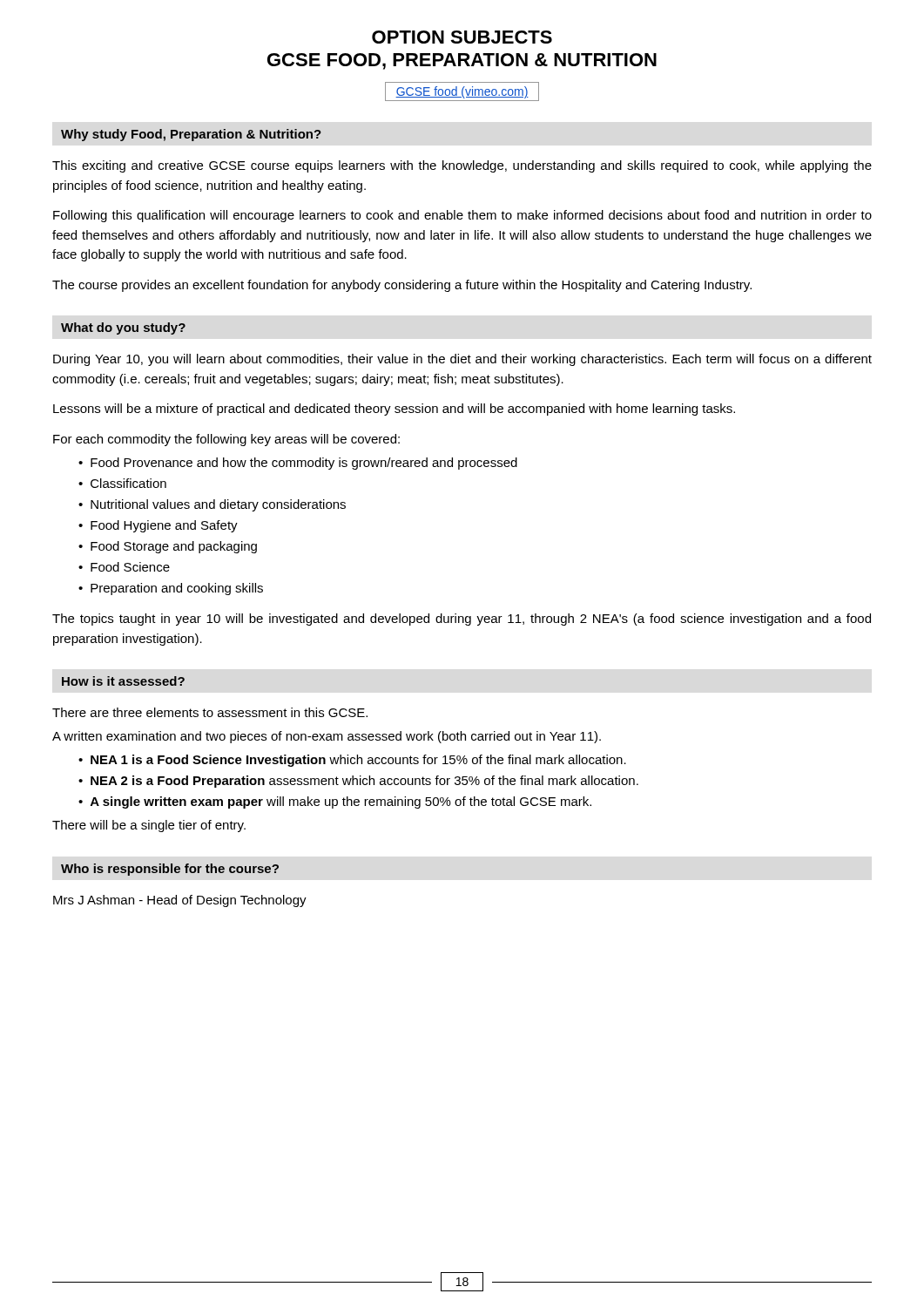Navigate to the text block starting "Mrs J Ashman - Head of Design"

(x=179, y=899)
